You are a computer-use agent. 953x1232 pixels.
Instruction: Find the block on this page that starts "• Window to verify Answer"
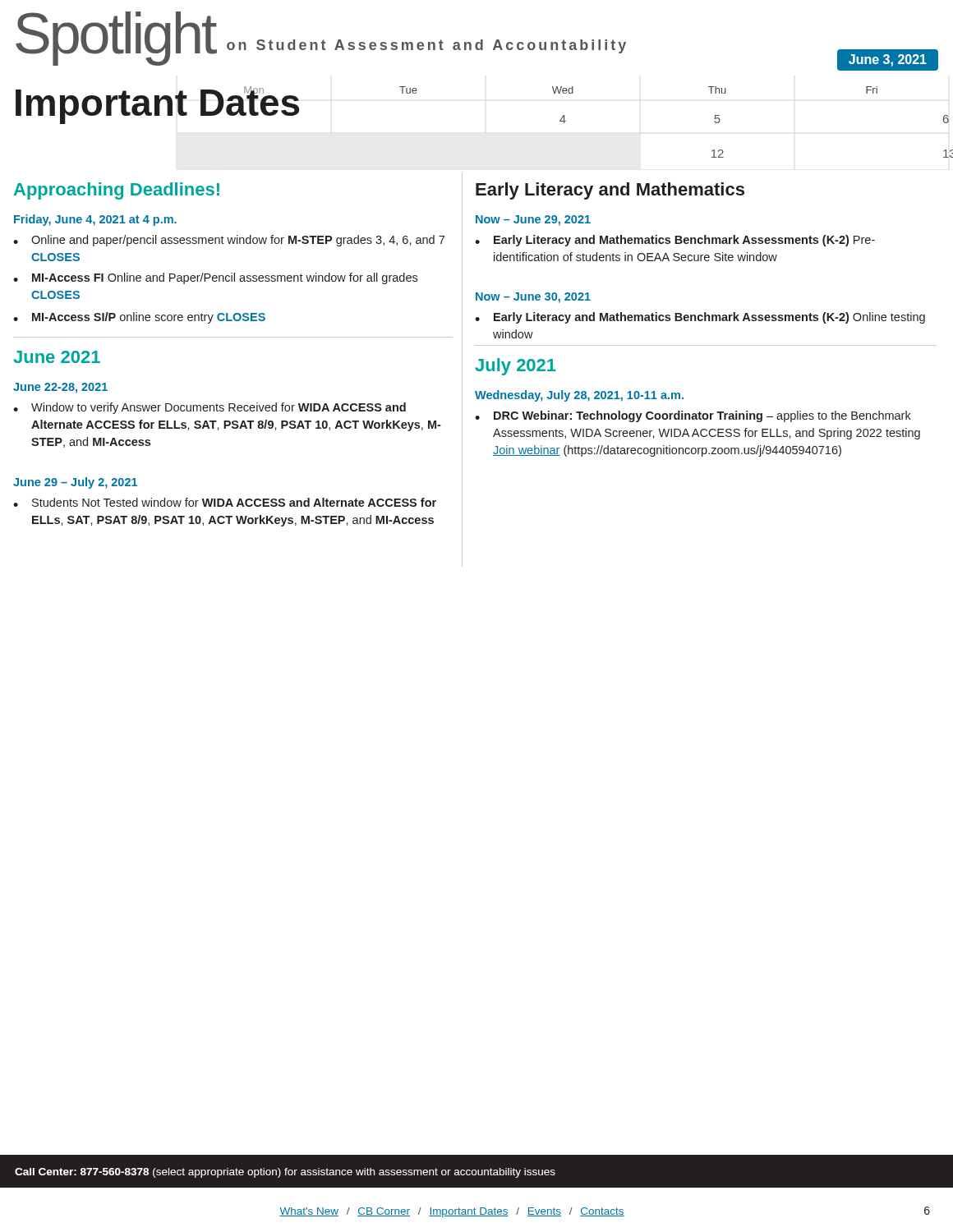pyautogui.click(x=233, y=425)
